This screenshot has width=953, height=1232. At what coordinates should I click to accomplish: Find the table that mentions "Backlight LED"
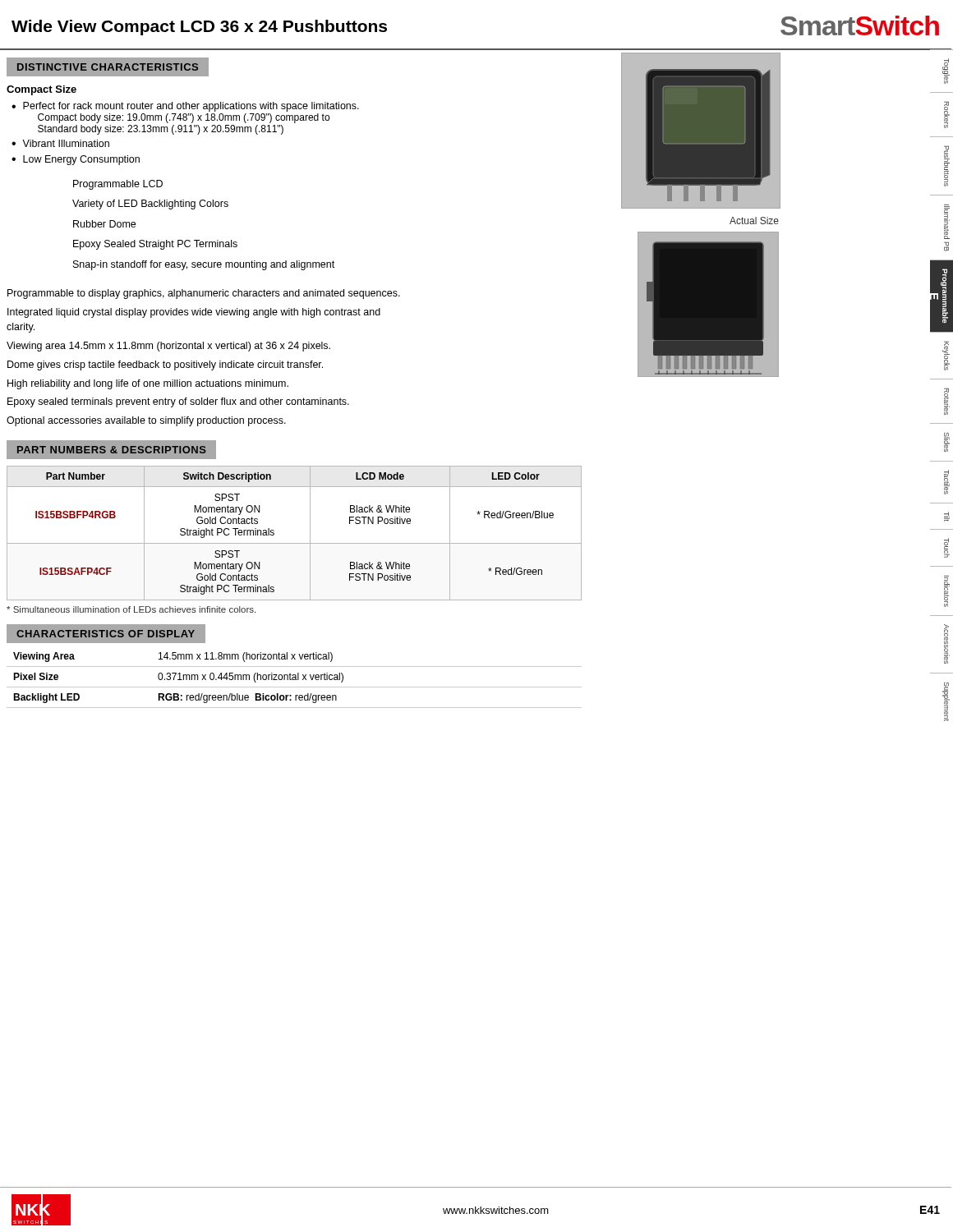tap(294, 677)
